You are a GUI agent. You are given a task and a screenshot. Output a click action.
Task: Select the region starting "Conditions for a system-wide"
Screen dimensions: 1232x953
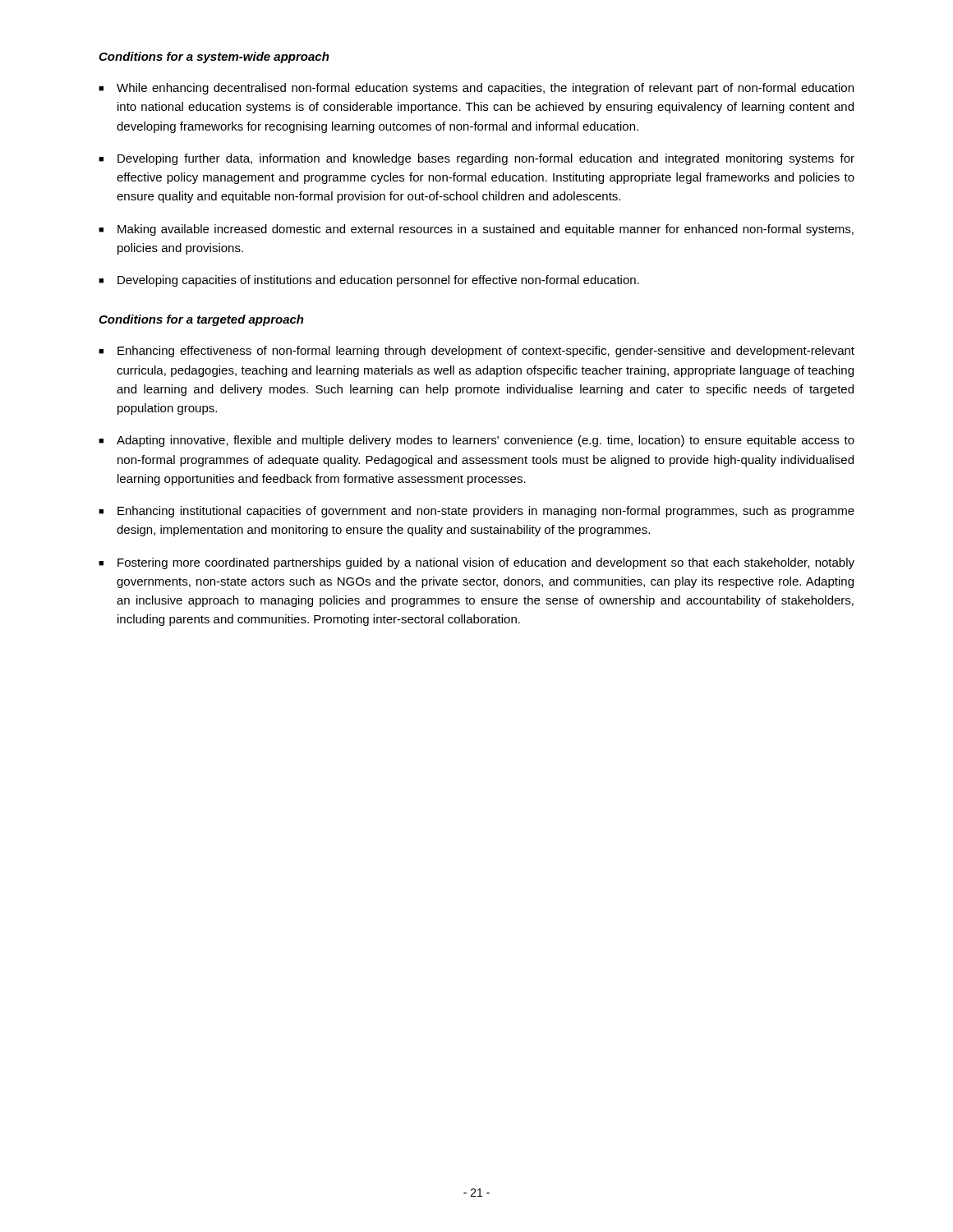point(214,57)
